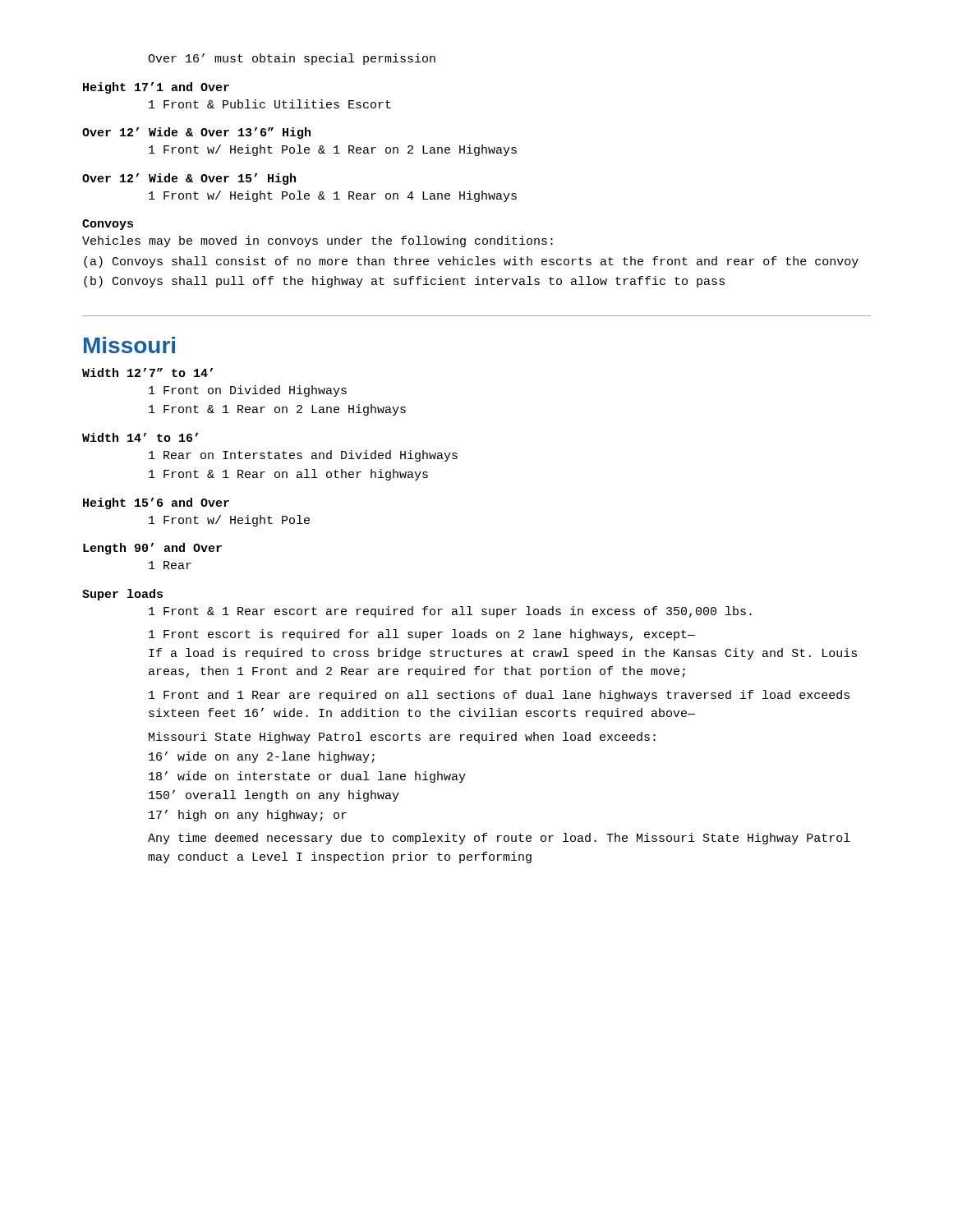Navigate to the block starting "Vehicles may be moved in convoys under"
Viewport: 953px width, 1232px height.
click(319, 242)
